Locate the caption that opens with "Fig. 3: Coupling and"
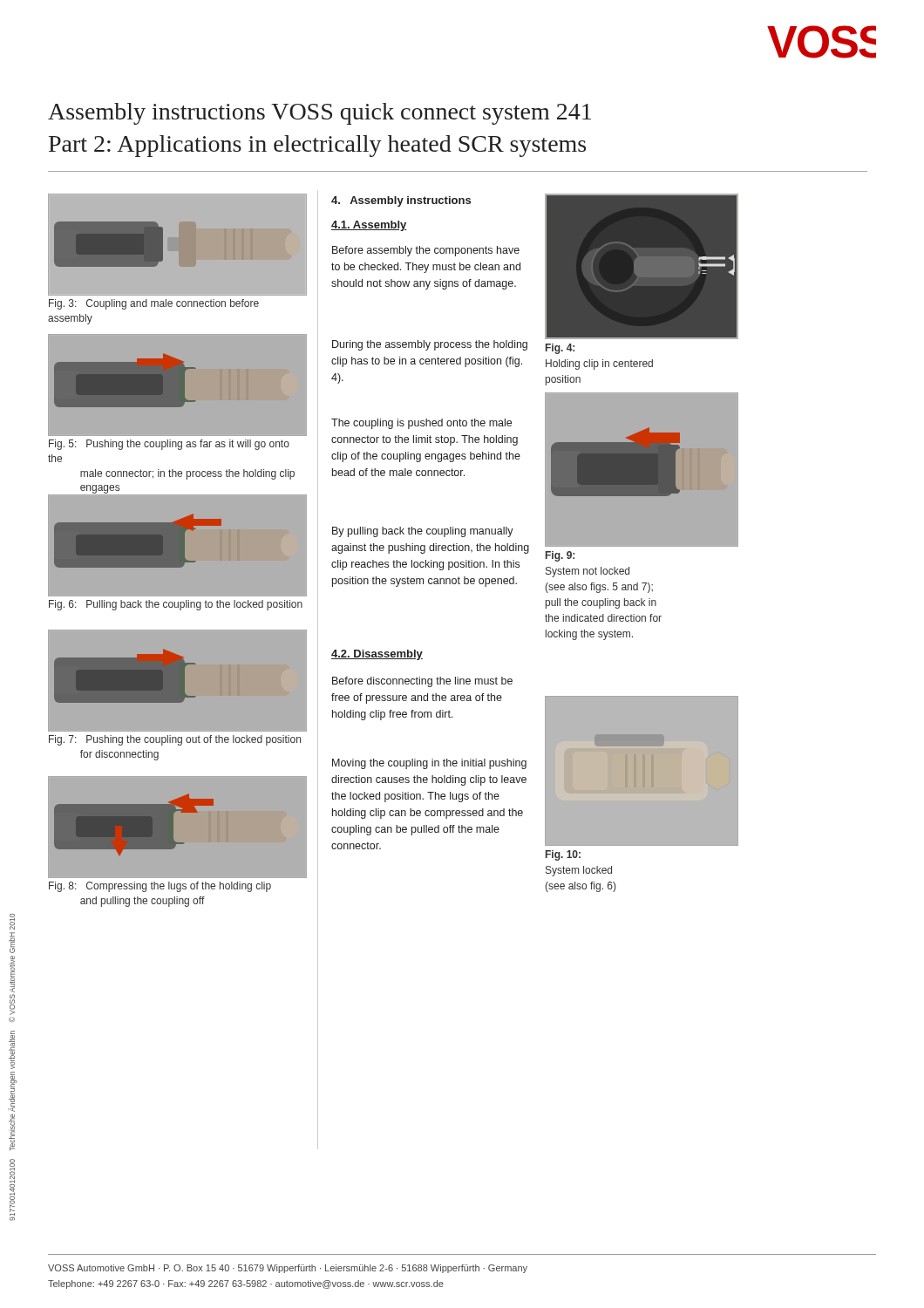 [x=153, y=311]
